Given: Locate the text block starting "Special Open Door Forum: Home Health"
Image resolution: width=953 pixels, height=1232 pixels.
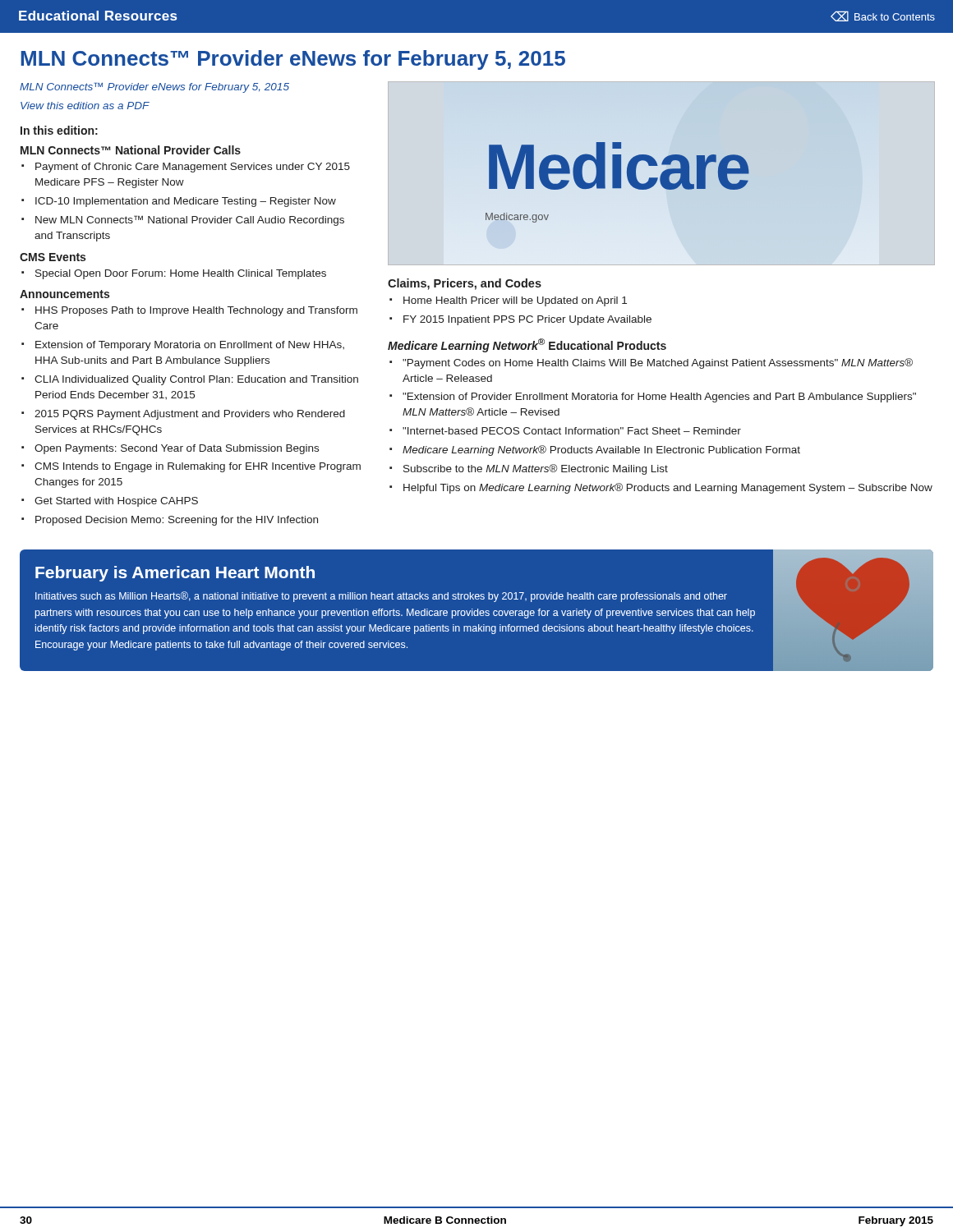Looking at the screenshot, I should [x=180, y=273].
